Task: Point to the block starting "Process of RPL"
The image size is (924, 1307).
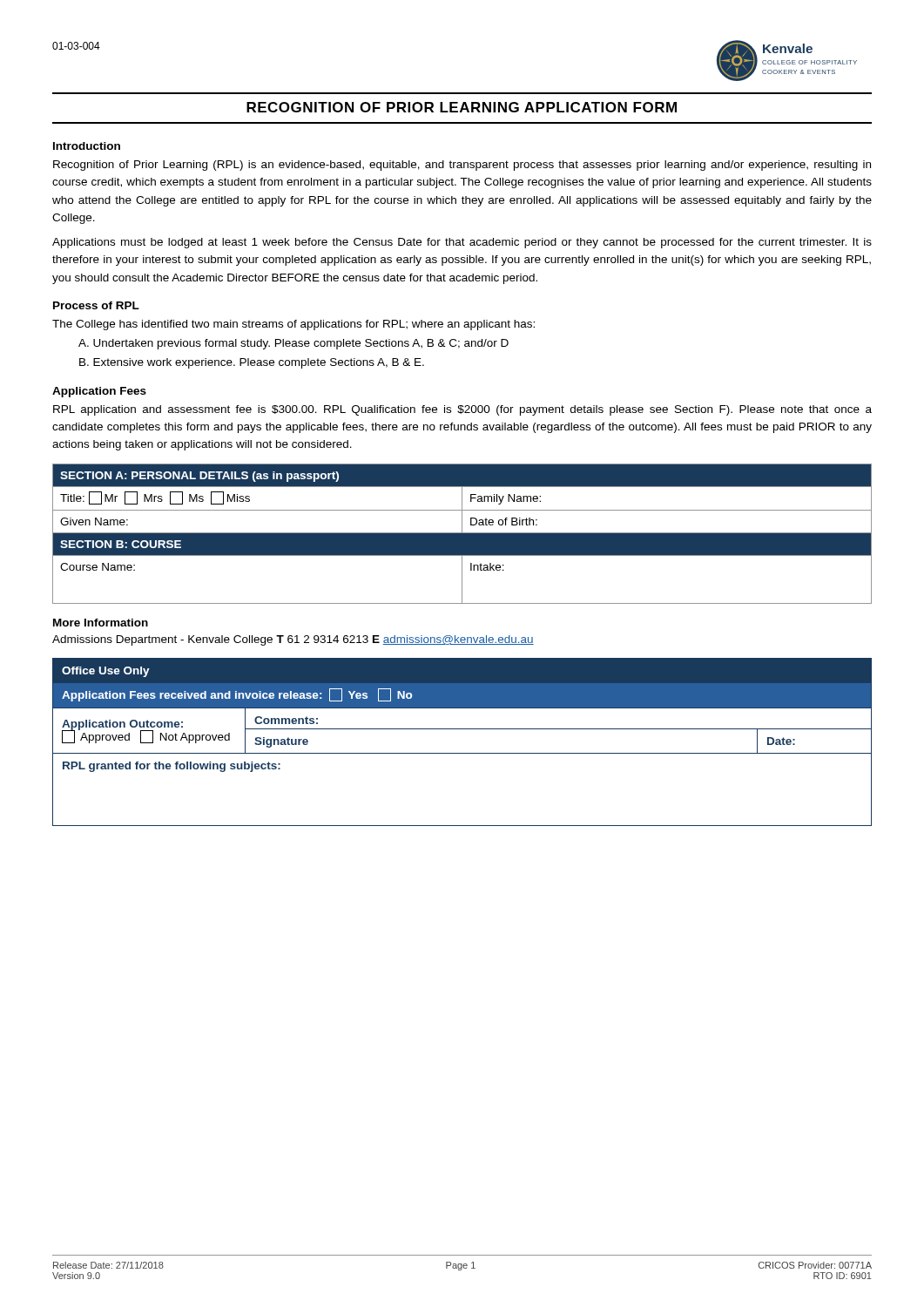Action: coord(96,305)
